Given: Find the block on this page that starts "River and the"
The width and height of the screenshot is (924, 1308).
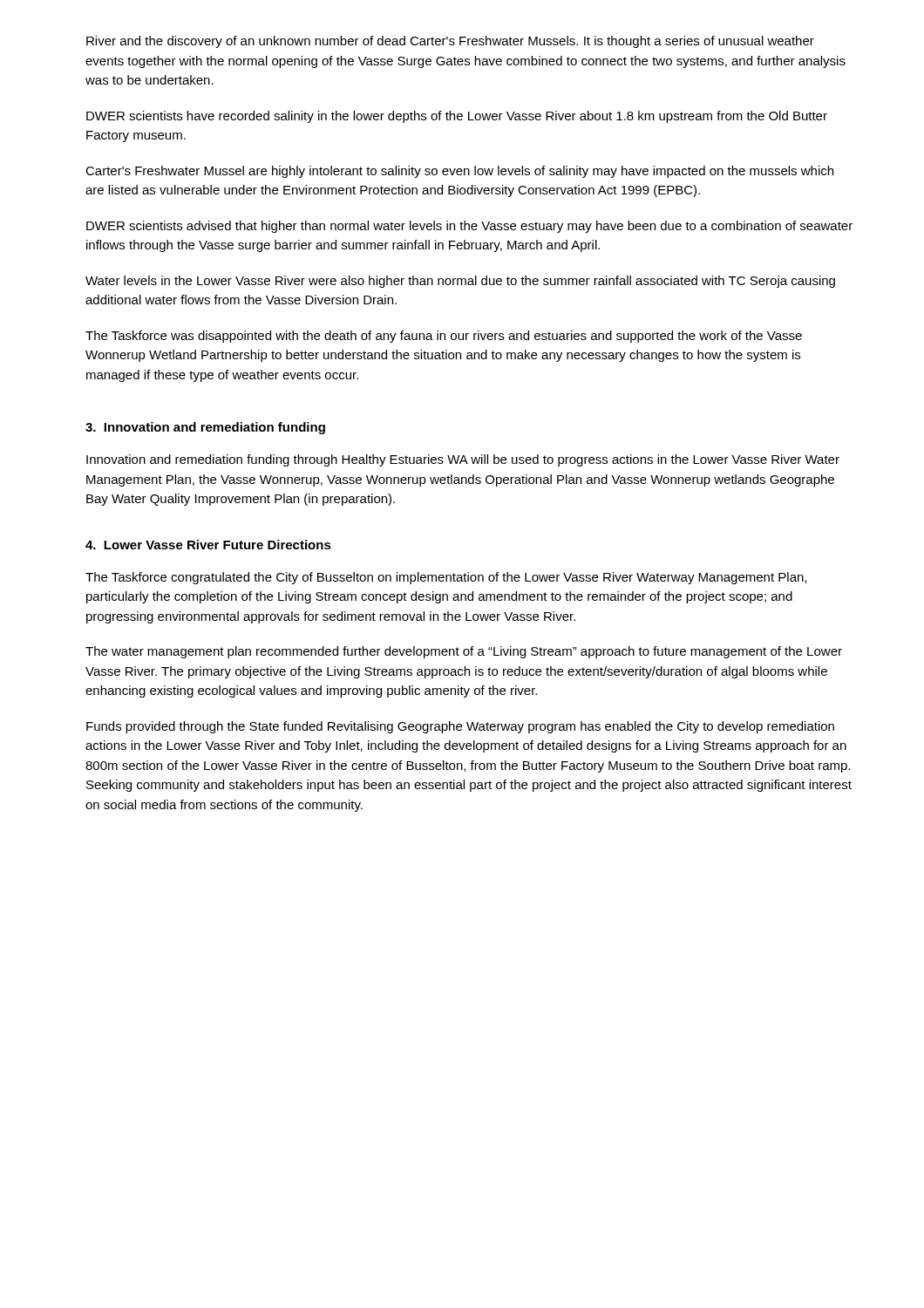Looking at the screenshot, I should pyautogui.click(x=465, y=60).
